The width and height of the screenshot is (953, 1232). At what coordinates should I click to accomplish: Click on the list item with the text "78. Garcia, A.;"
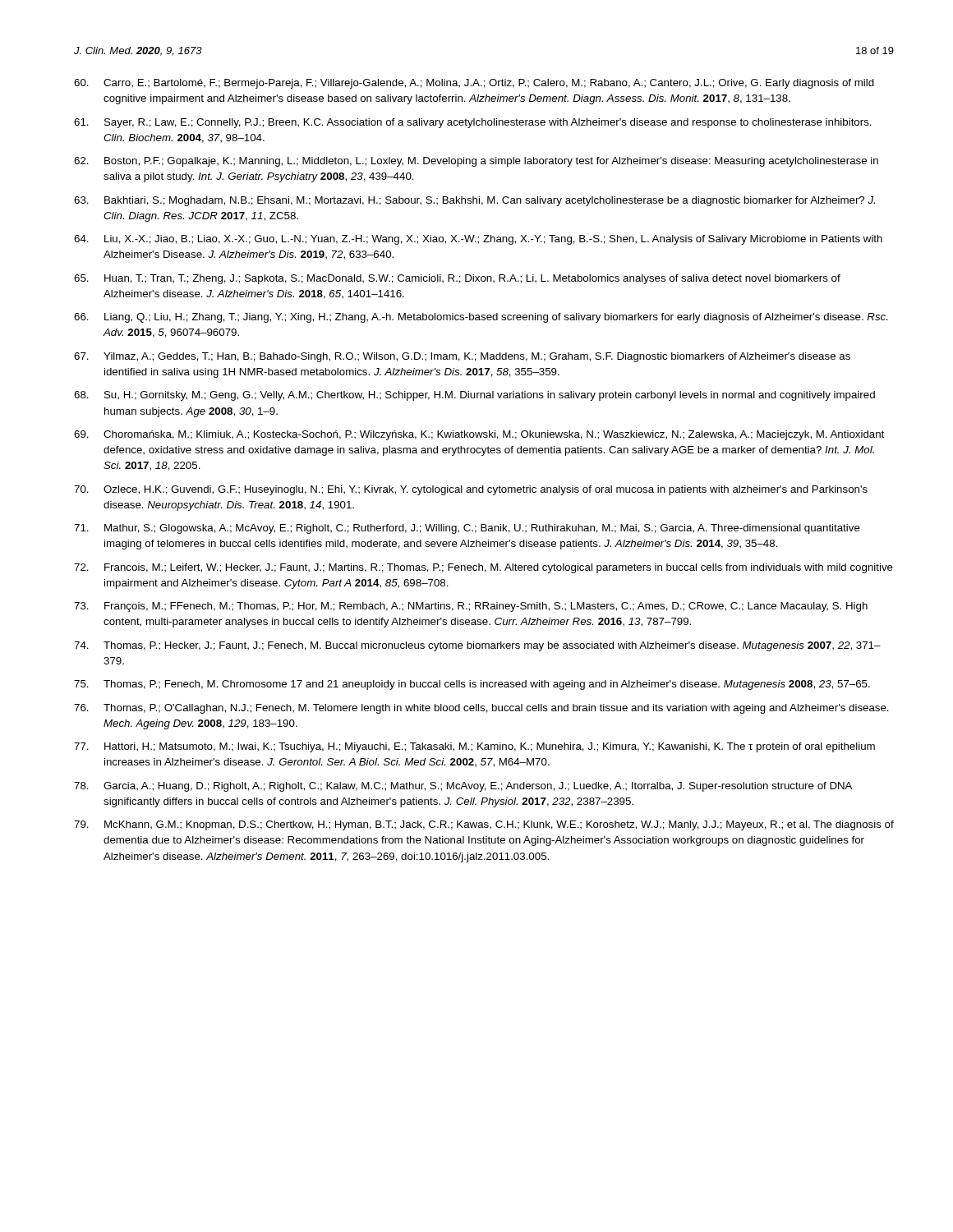point(484,793)
